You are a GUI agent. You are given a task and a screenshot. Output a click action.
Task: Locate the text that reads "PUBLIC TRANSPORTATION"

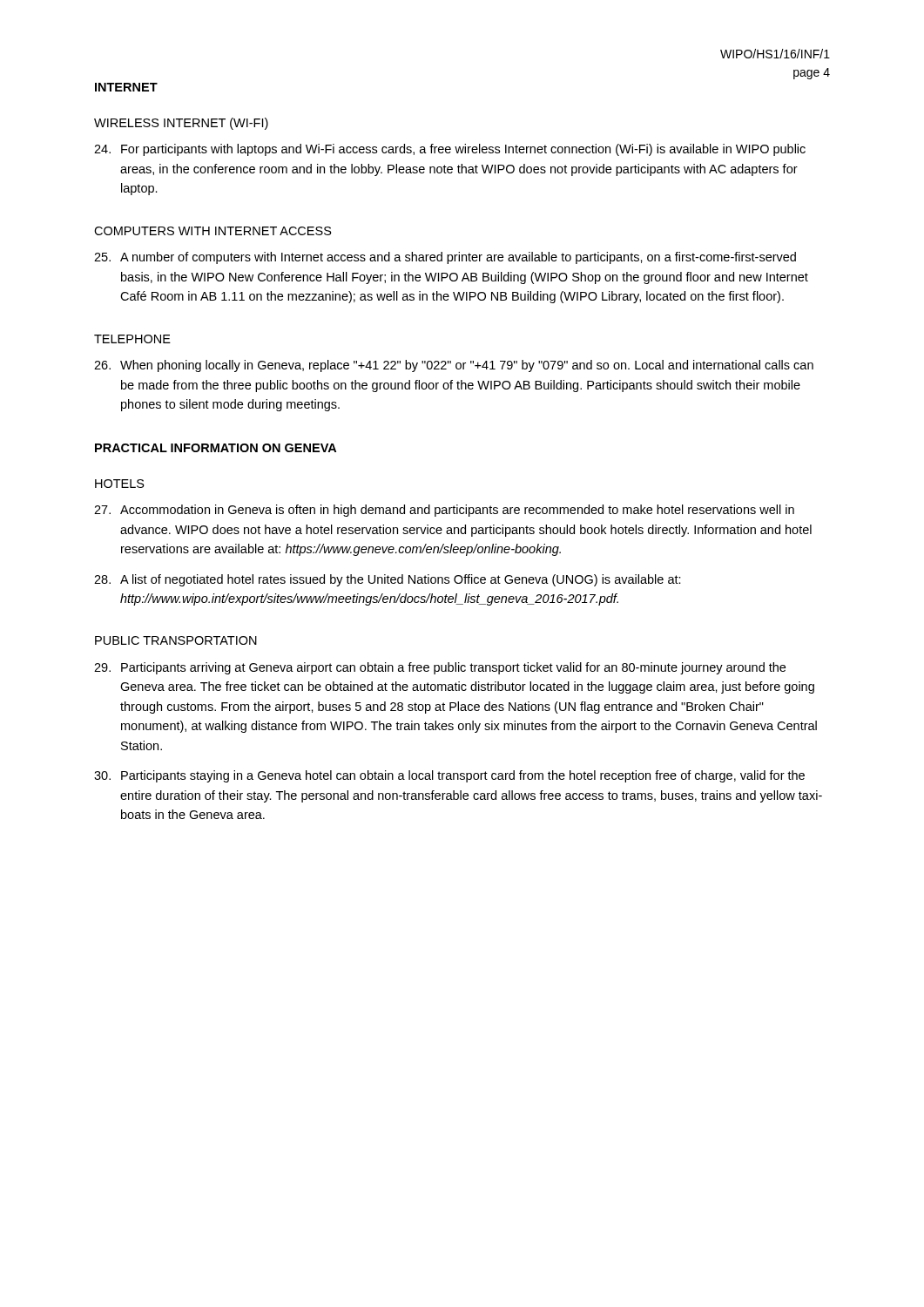pos(176,641)
